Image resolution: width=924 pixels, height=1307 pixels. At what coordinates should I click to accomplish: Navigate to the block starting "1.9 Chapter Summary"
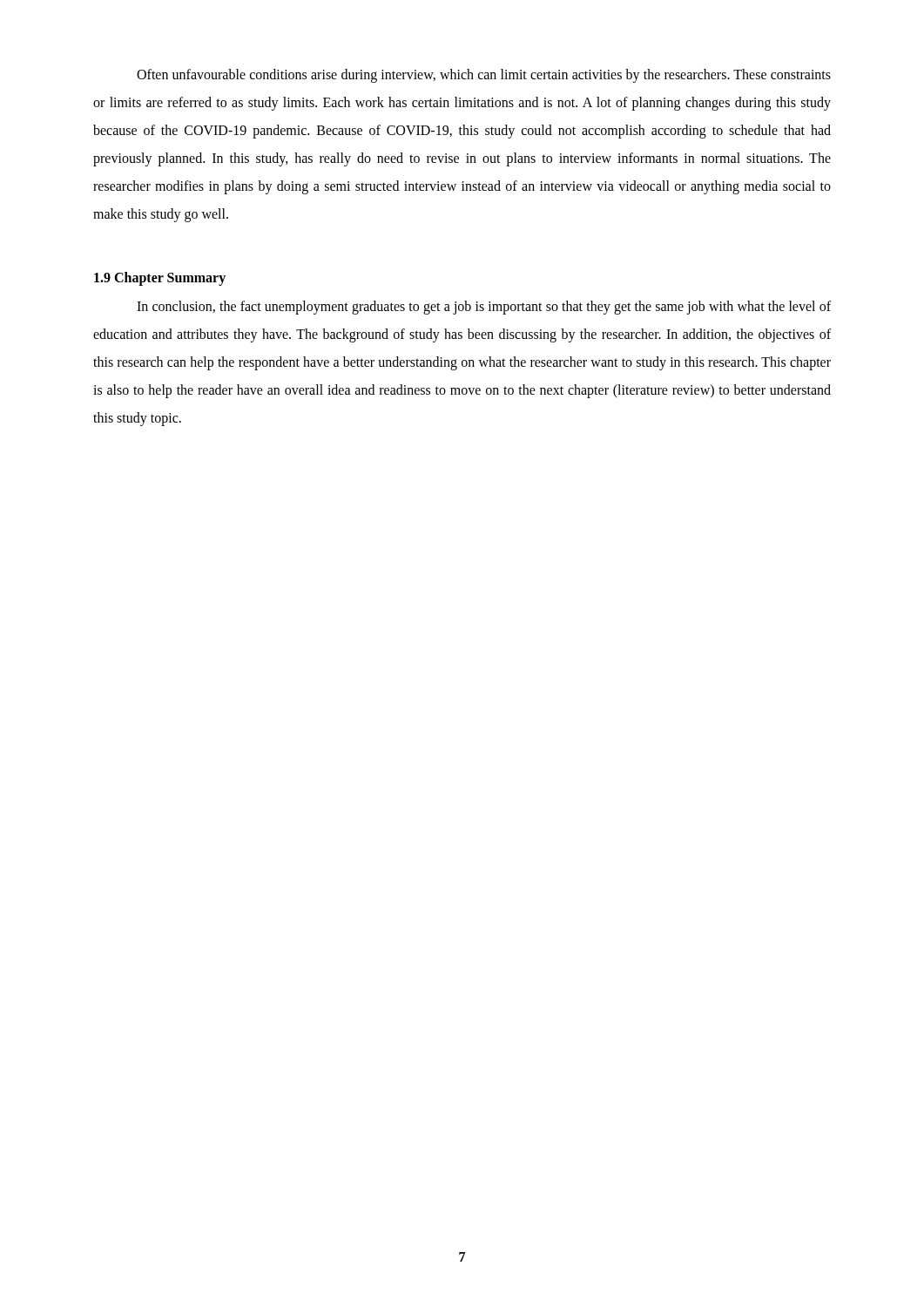pos(159,278)
